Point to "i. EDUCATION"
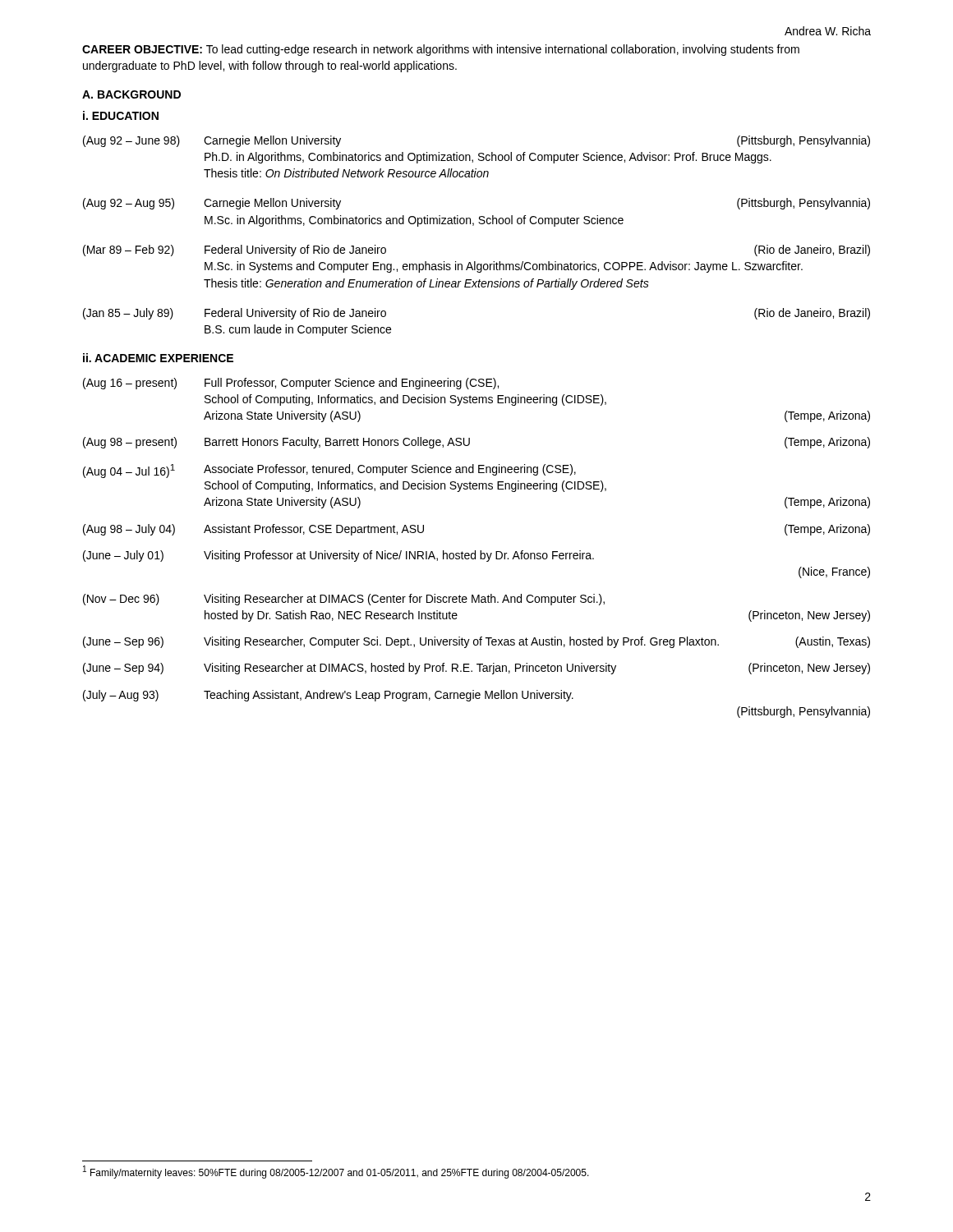Viewport: 953px width, 1232px height. click(x=121, y=116)
